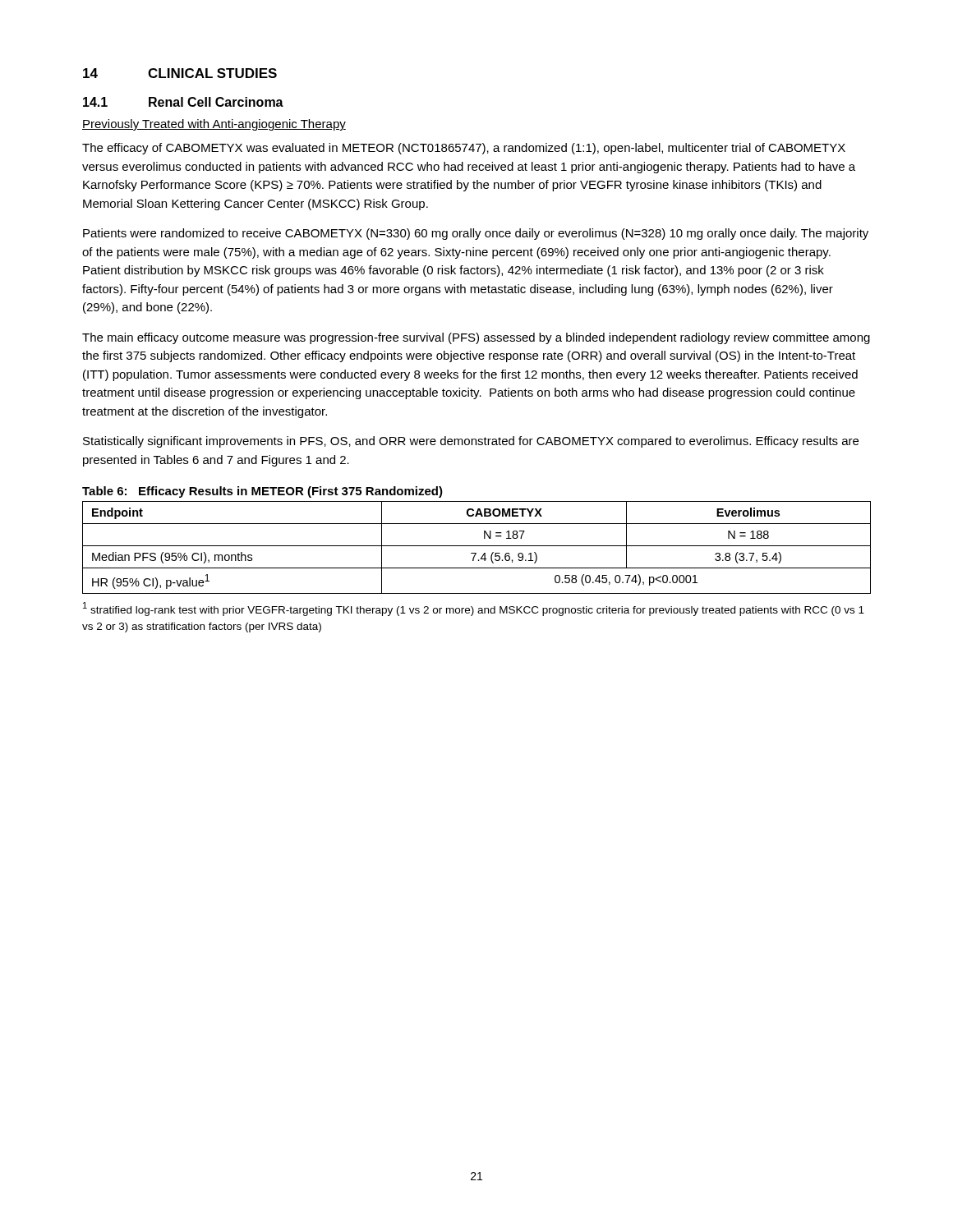The height and width of the screenshot is (1232, 953).
Task: Navigate to the text starting "Patients were randomized to receive CABOMETYX"
Action: click(475, 270)
